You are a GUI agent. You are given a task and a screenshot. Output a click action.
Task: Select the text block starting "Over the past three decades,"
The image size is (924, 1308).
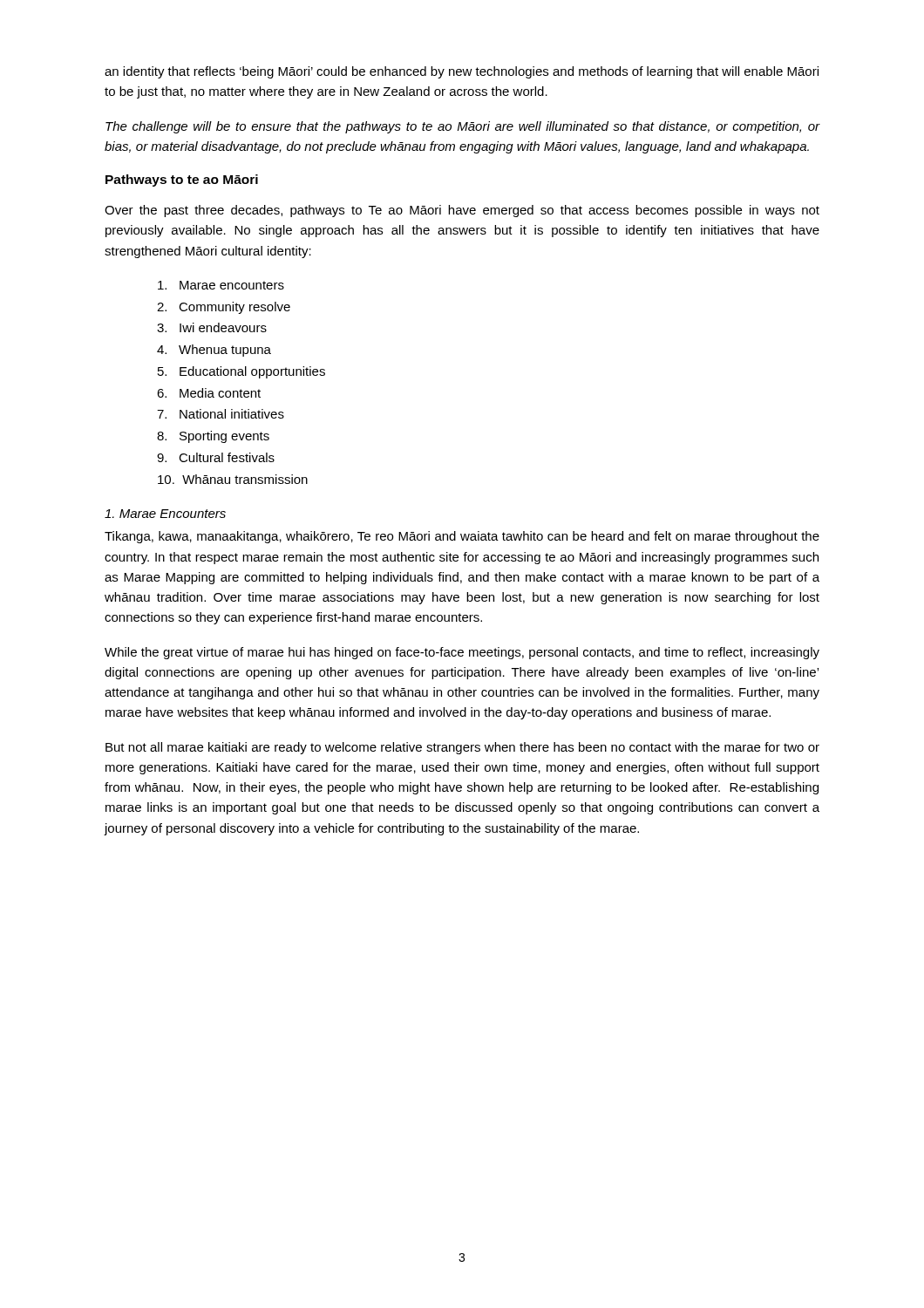(462, 230)
